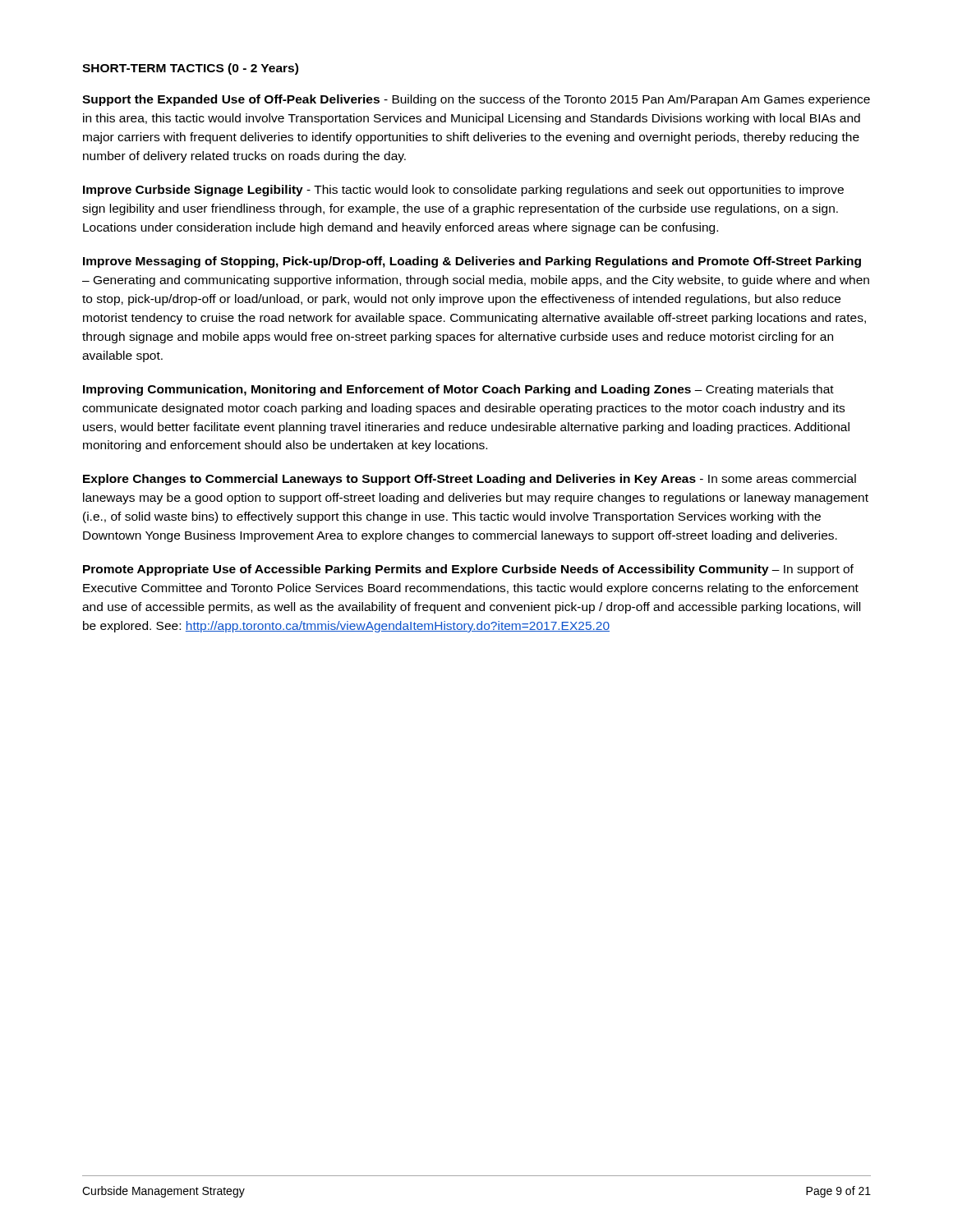The image size is (953, 1232).
Task: Click on the element starting "Improve Curbside Signage Legibility - This"
Action: [463, 208]
